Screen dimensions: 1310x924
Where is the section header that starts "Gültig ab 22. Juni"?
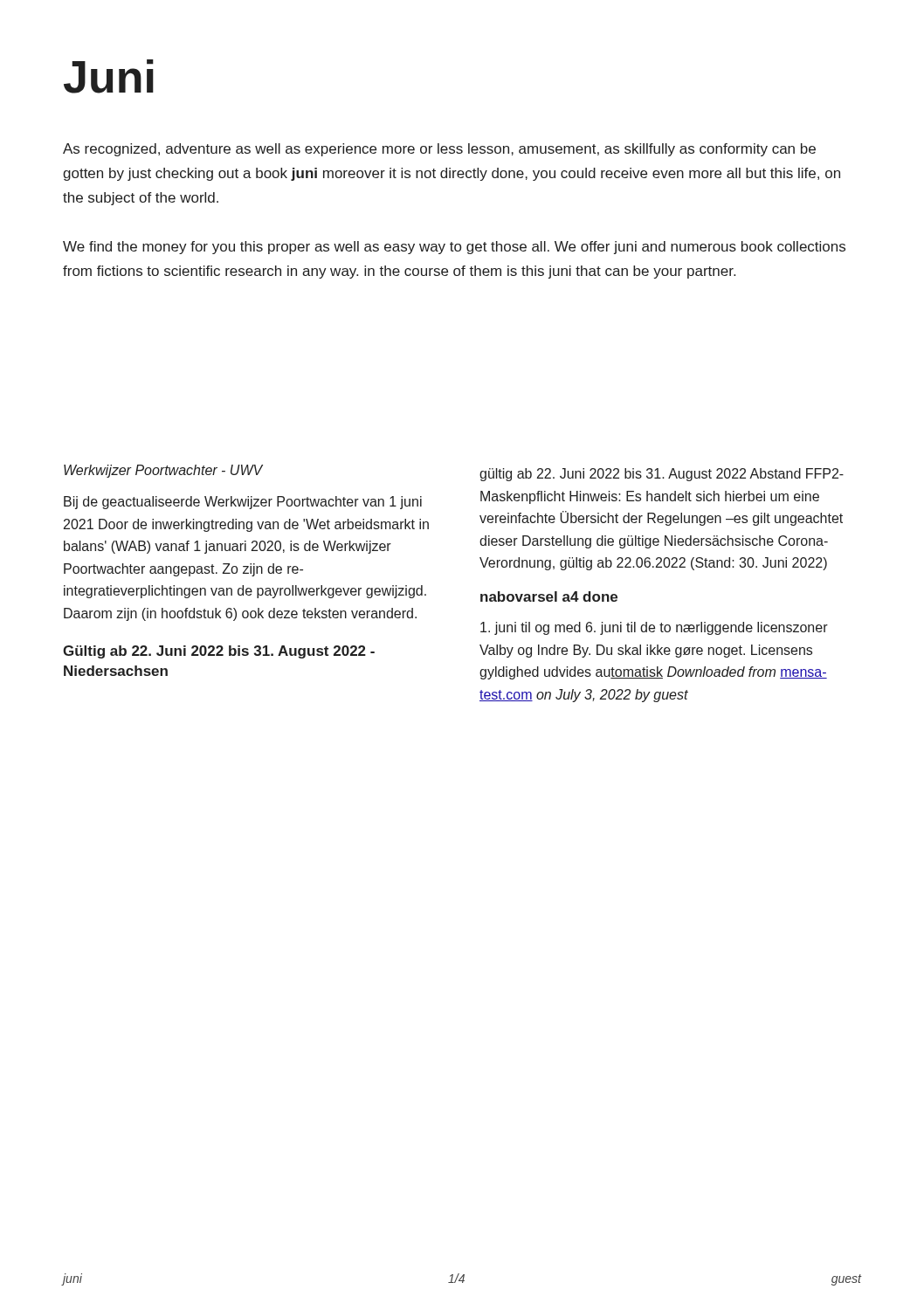point(219,661)
